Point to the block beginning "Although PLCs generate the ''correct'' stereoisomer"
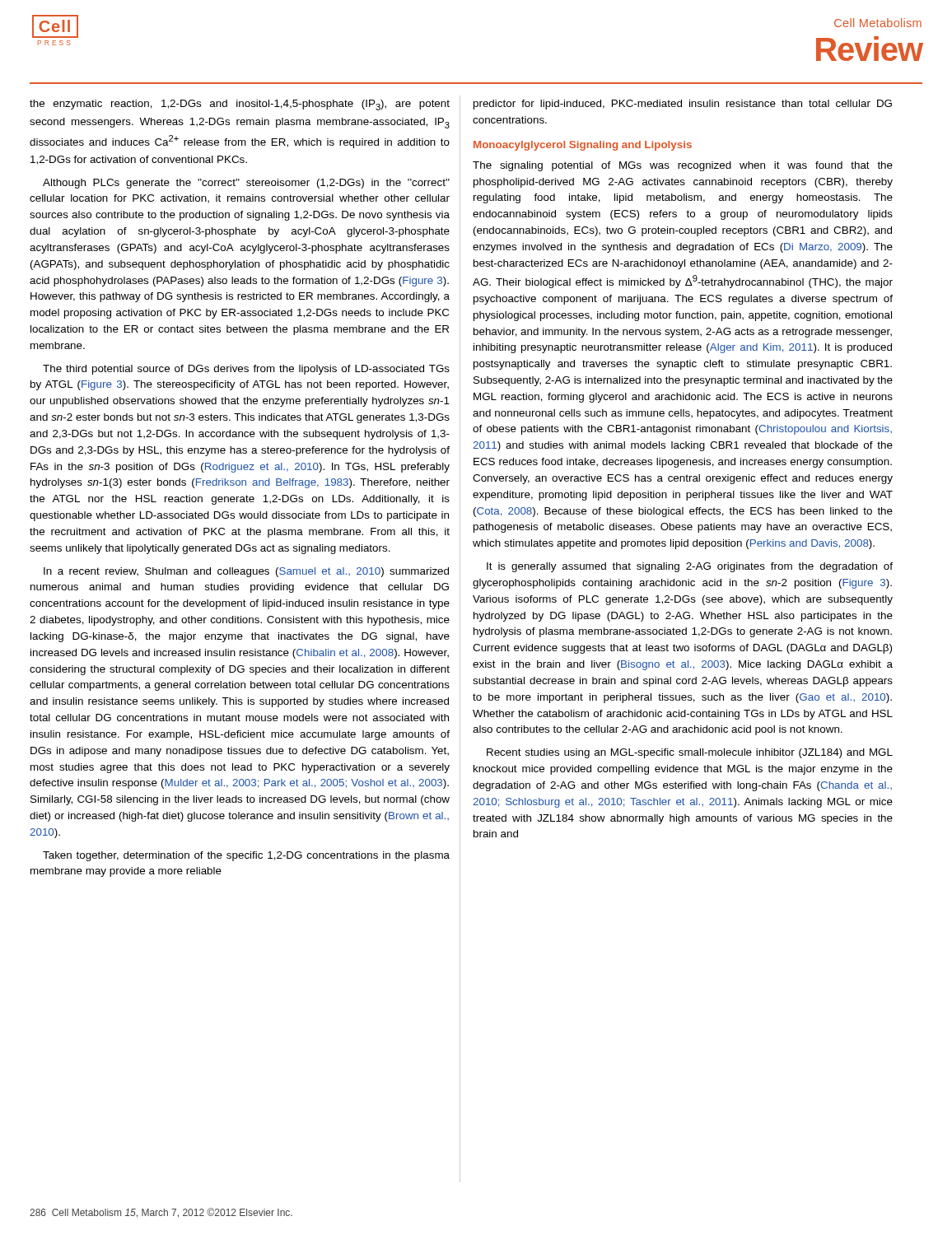 coord(240,264)
